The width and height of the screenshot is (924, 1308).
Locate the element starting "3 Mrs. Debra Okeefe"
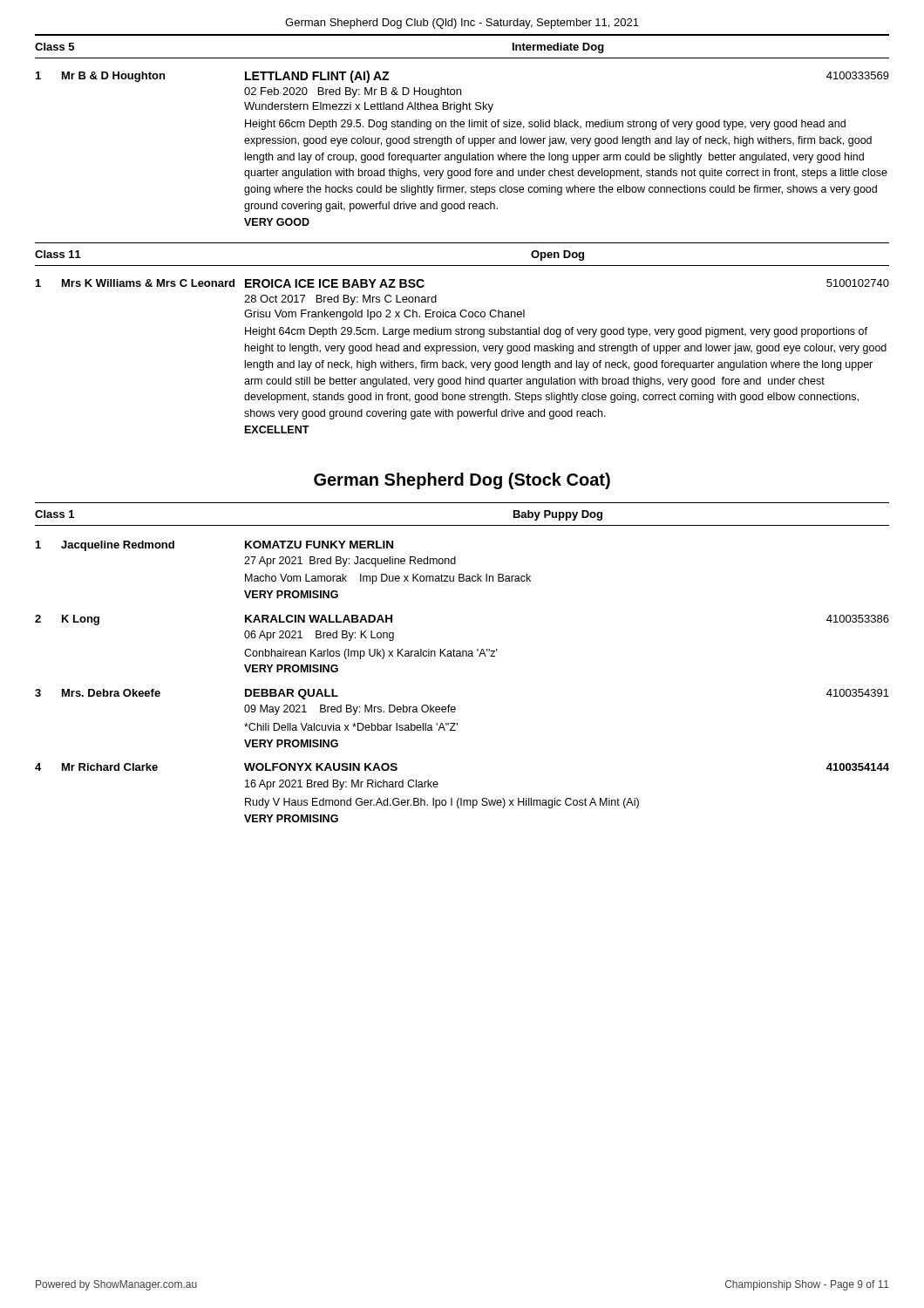tap(462, 719)
